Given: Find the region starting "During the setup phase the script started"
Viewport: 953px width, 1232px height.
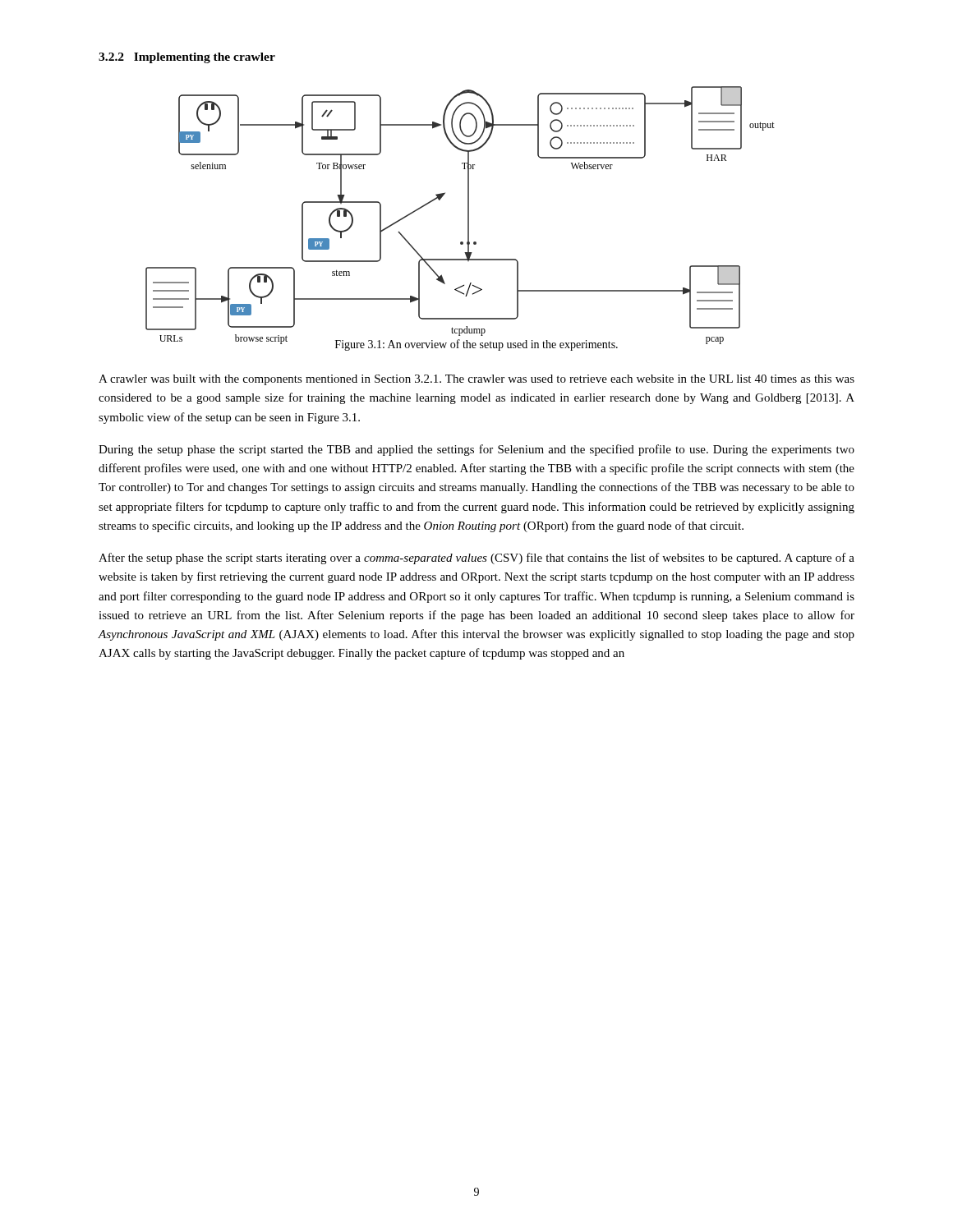Looking at the screenshot, I should [x=476, y=487].
